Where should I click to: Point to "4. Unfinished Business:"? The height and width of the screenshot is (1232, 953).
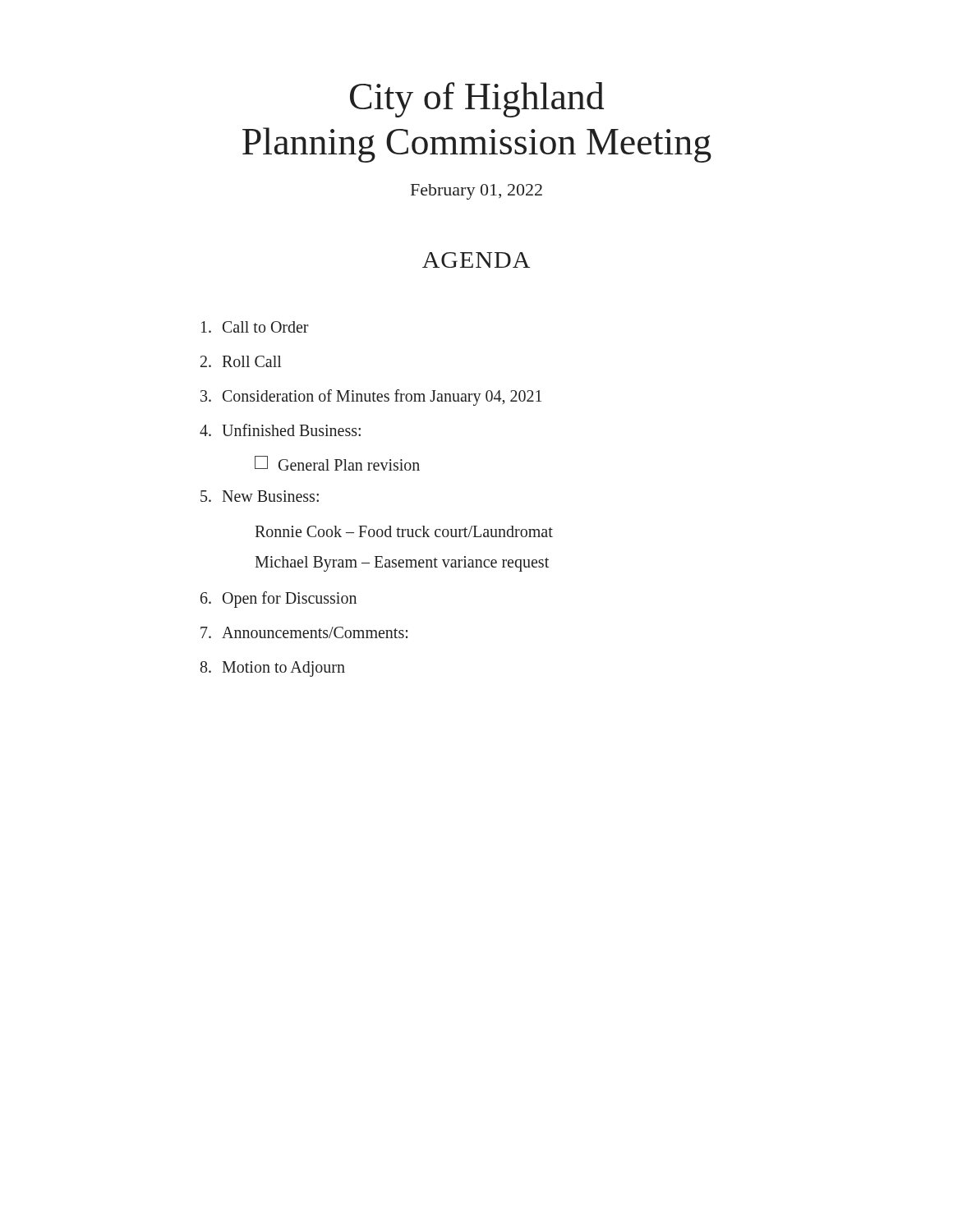point(271,431)
